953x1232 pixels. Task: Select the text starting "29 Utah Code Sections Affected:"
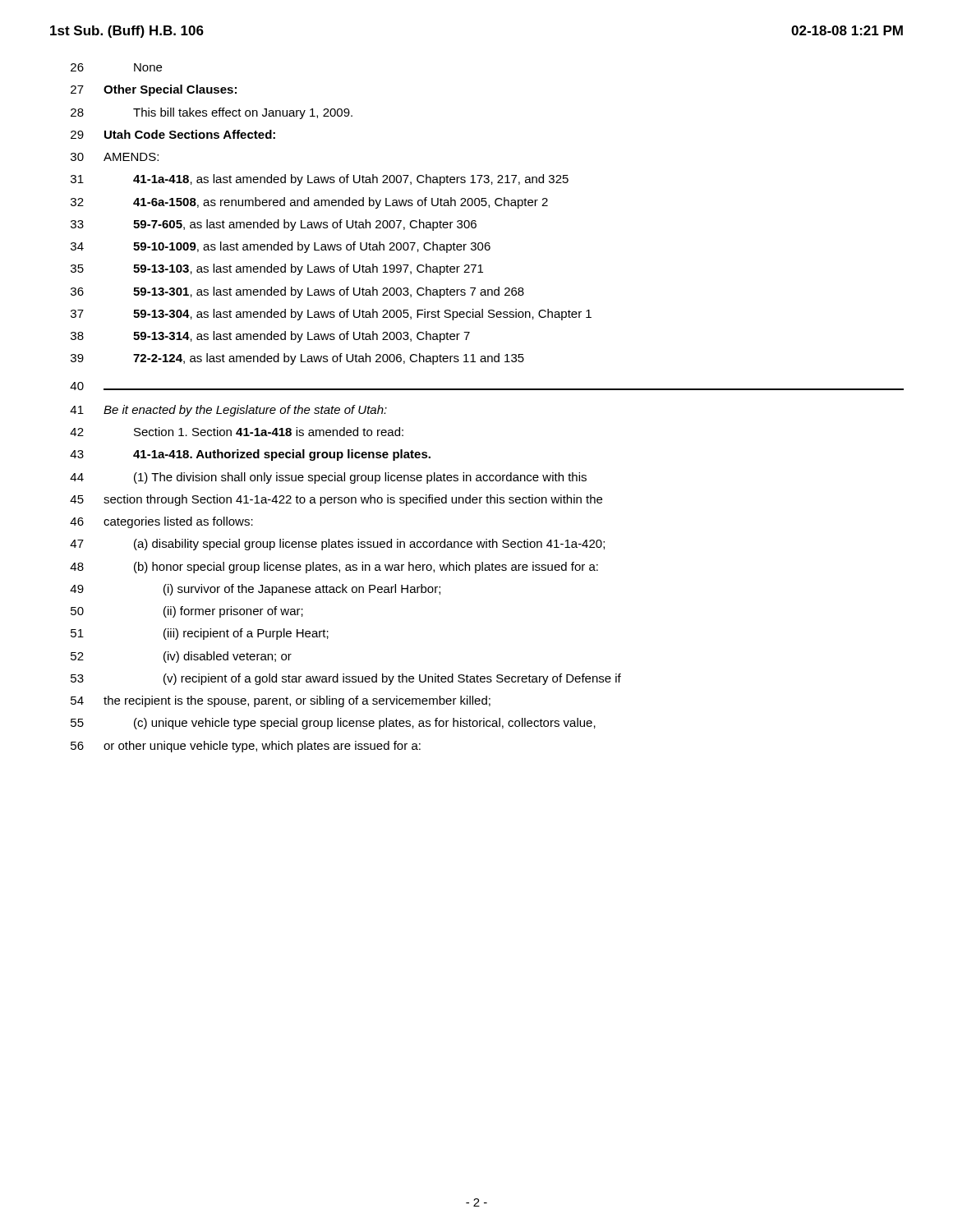point(173,134)
